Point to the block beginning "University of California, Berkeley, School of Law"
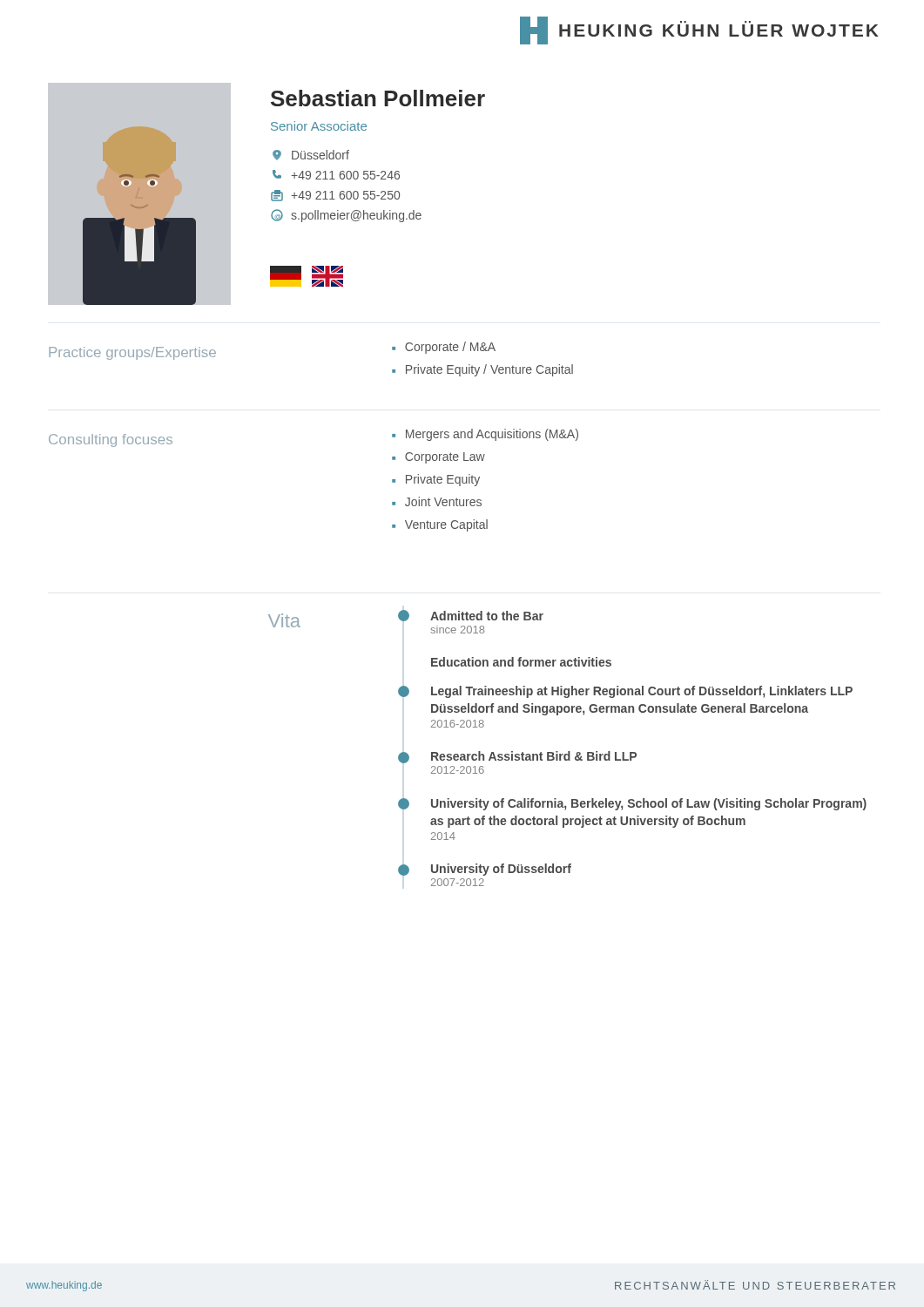Screen dimensions: 1307x924 pyautogui.click(x=642, y=819)
